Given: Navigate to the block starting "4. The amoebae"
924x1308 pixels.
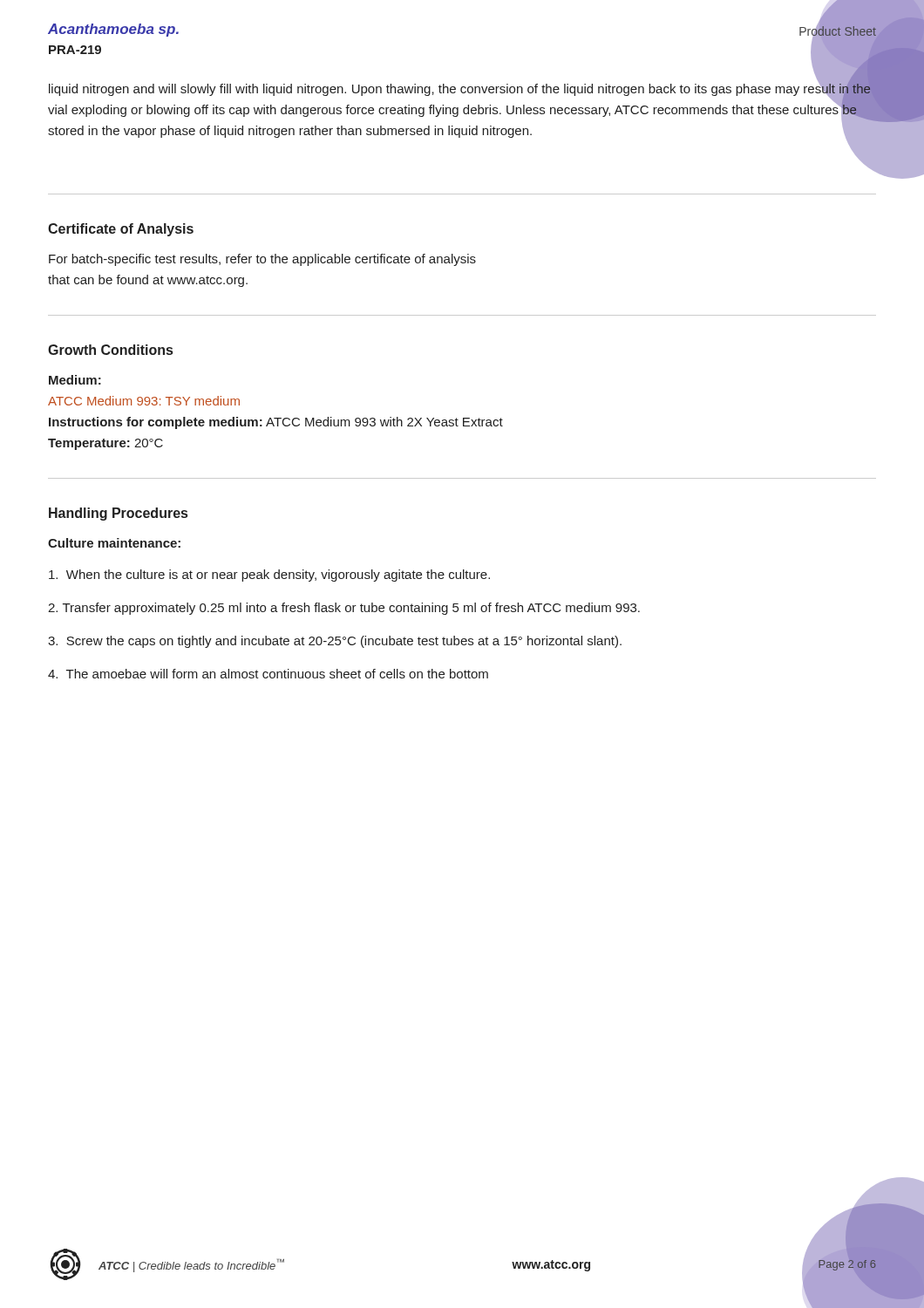Looking at the screenshot, I should pos(268,674).
